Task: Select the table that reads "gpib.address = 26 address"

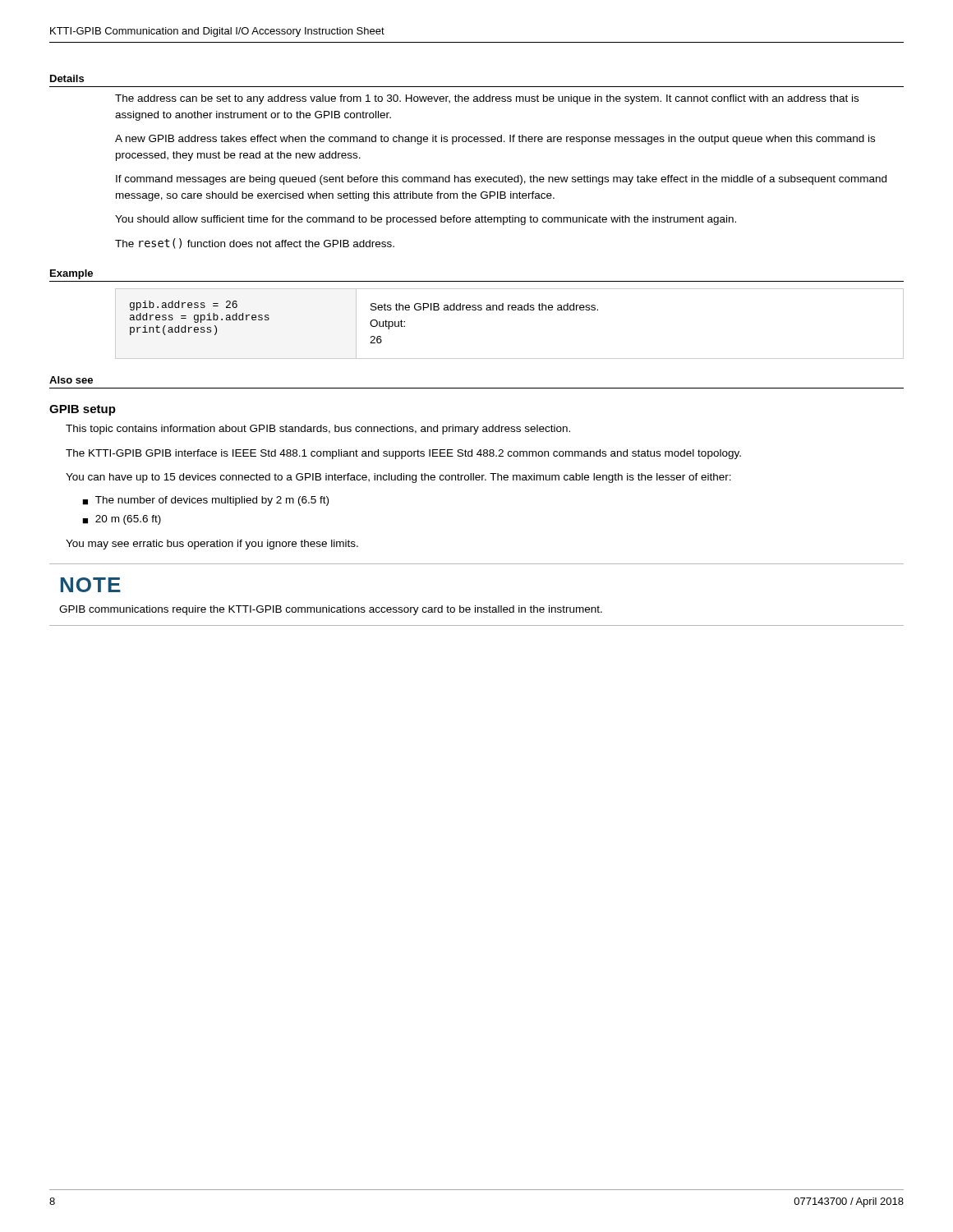Action: click(x=509, y=324)
